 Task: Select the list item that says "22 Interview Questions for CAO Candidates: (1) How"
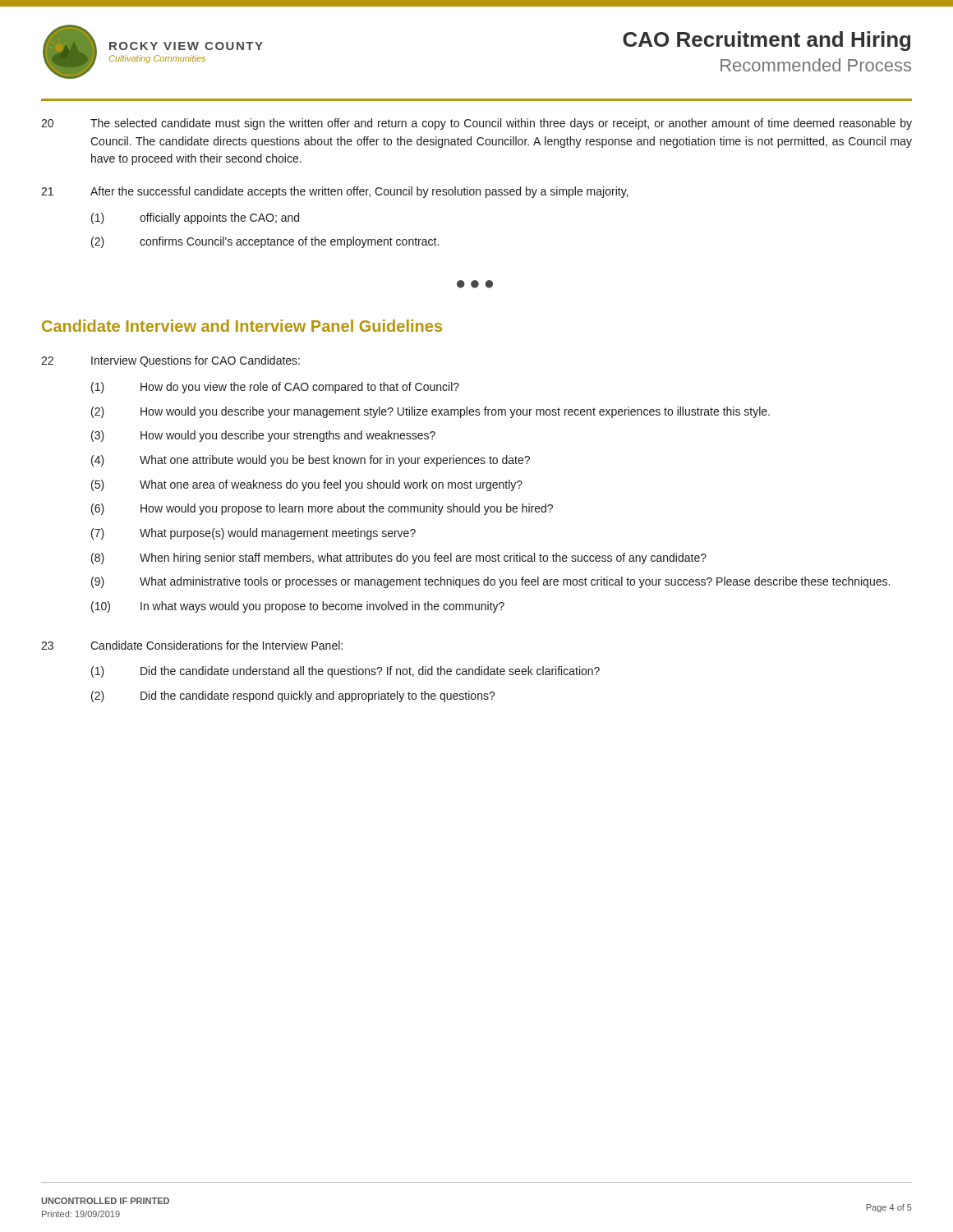(476, 487)
